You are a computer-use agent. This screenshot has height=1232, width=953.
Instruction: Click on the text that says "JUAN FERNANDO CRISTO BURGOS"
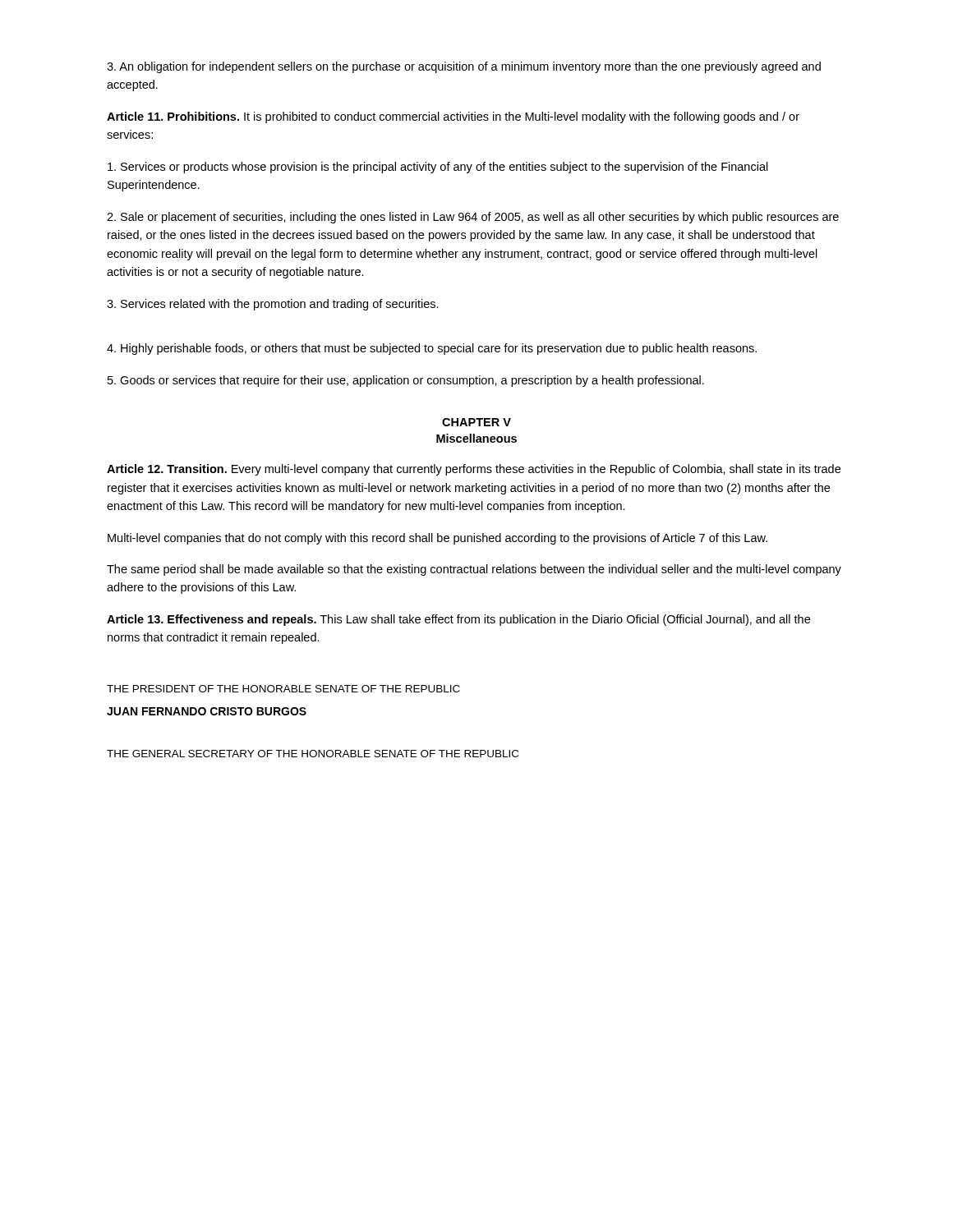(207, 711)
